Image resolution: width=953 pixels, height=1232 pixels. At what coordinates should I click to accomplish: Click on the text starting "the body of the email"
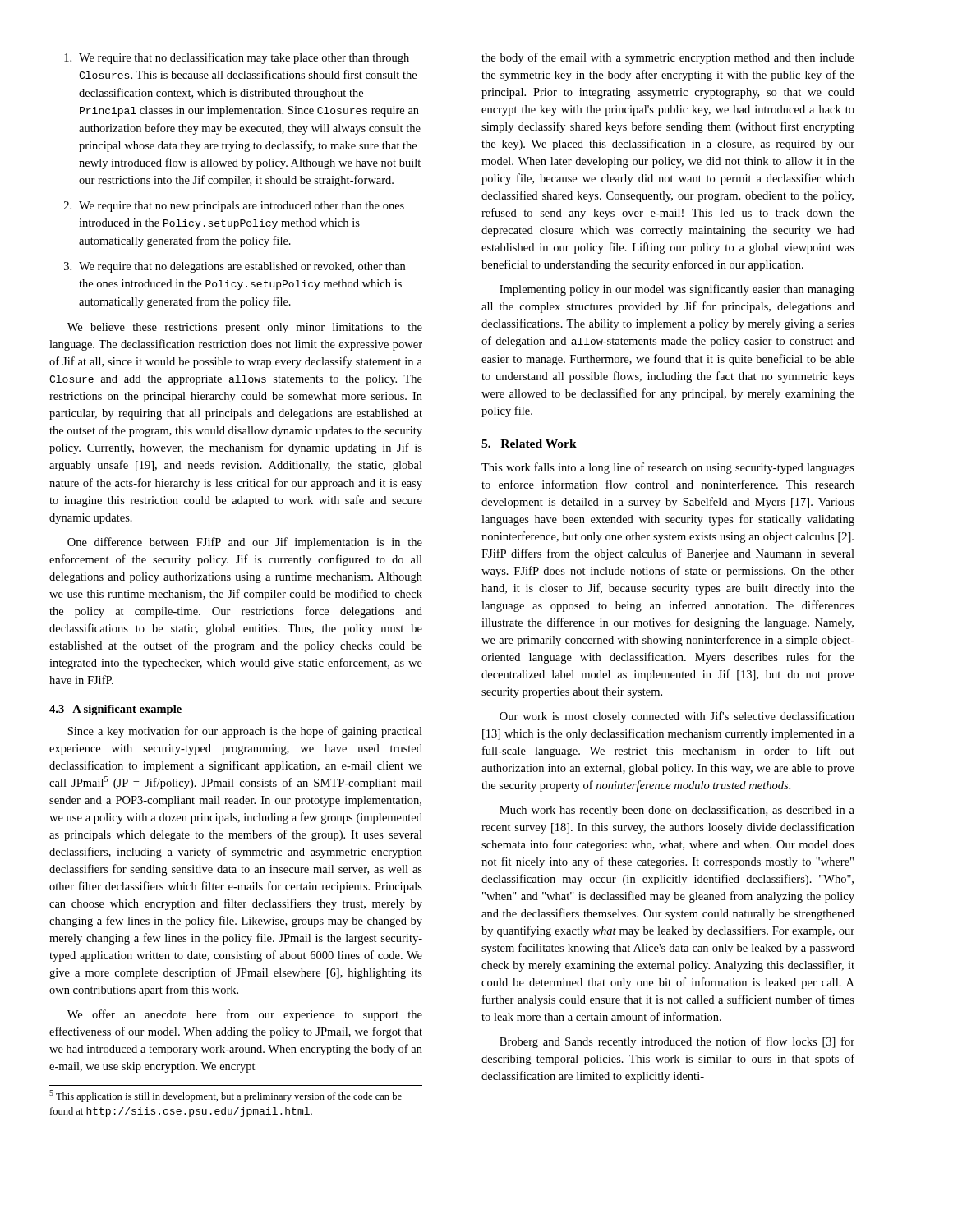668,235
